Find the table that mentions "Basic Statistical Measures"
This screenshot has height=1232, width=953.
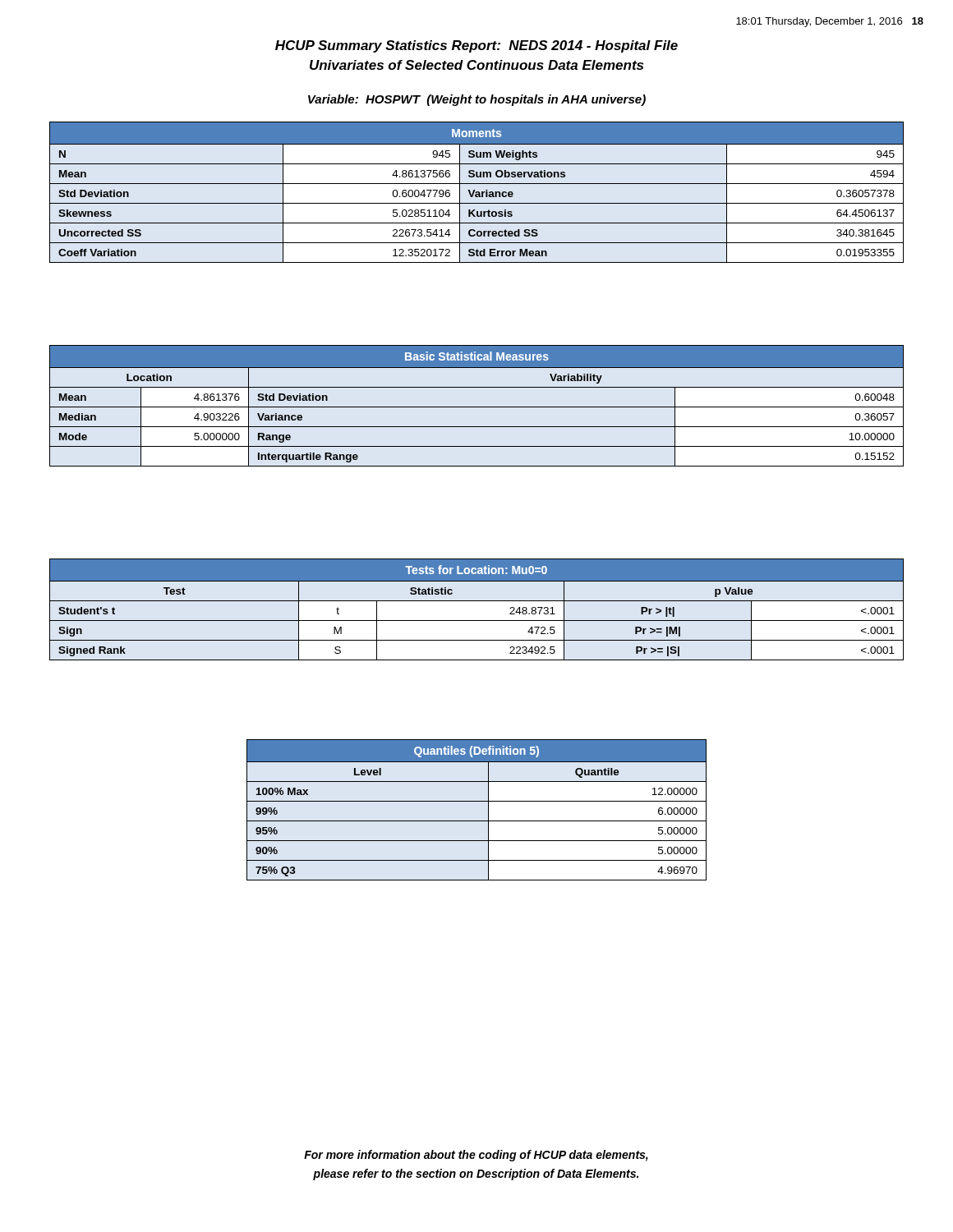476,406
